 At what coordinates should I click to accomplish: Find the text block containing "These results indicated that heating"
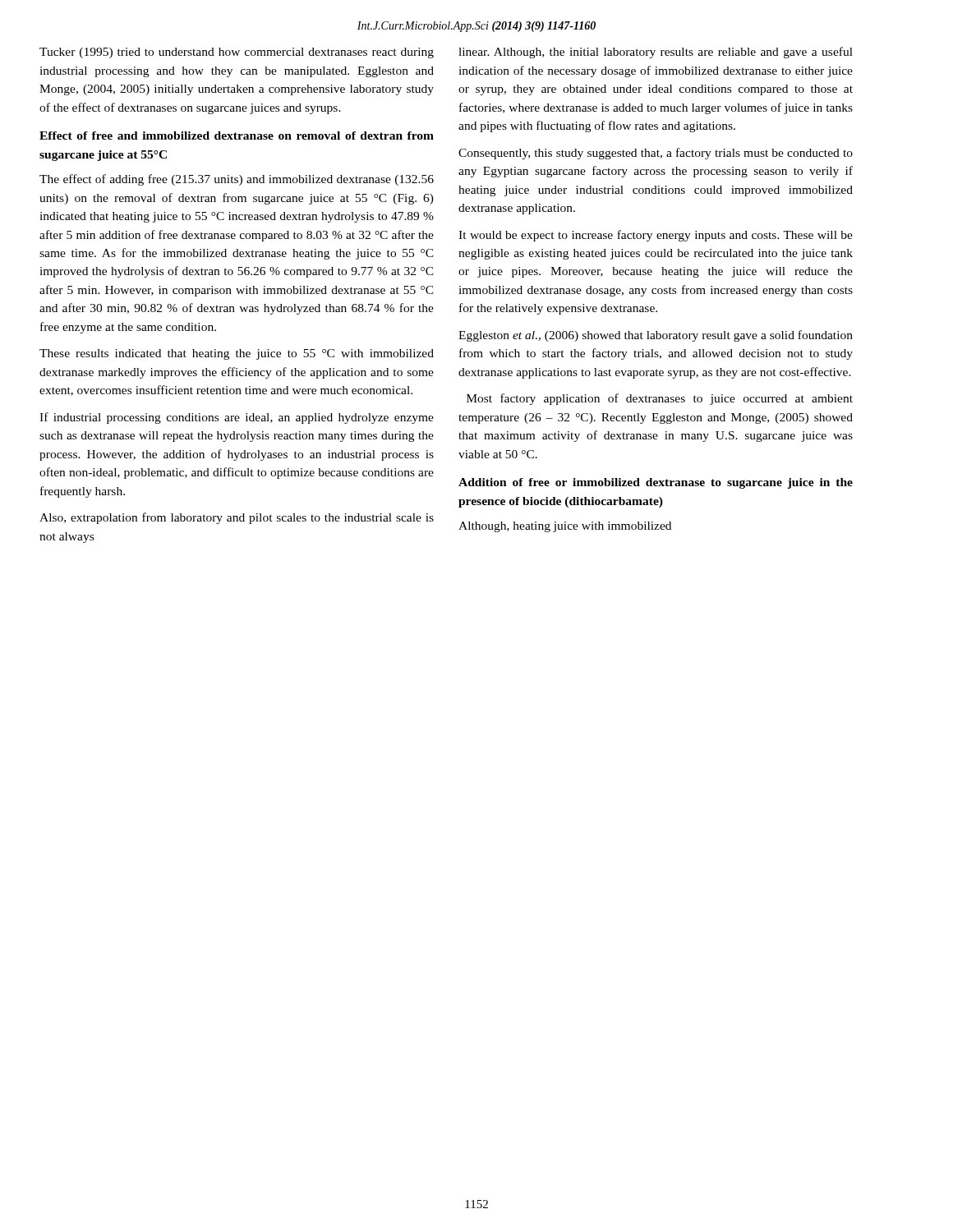[237, 372]
